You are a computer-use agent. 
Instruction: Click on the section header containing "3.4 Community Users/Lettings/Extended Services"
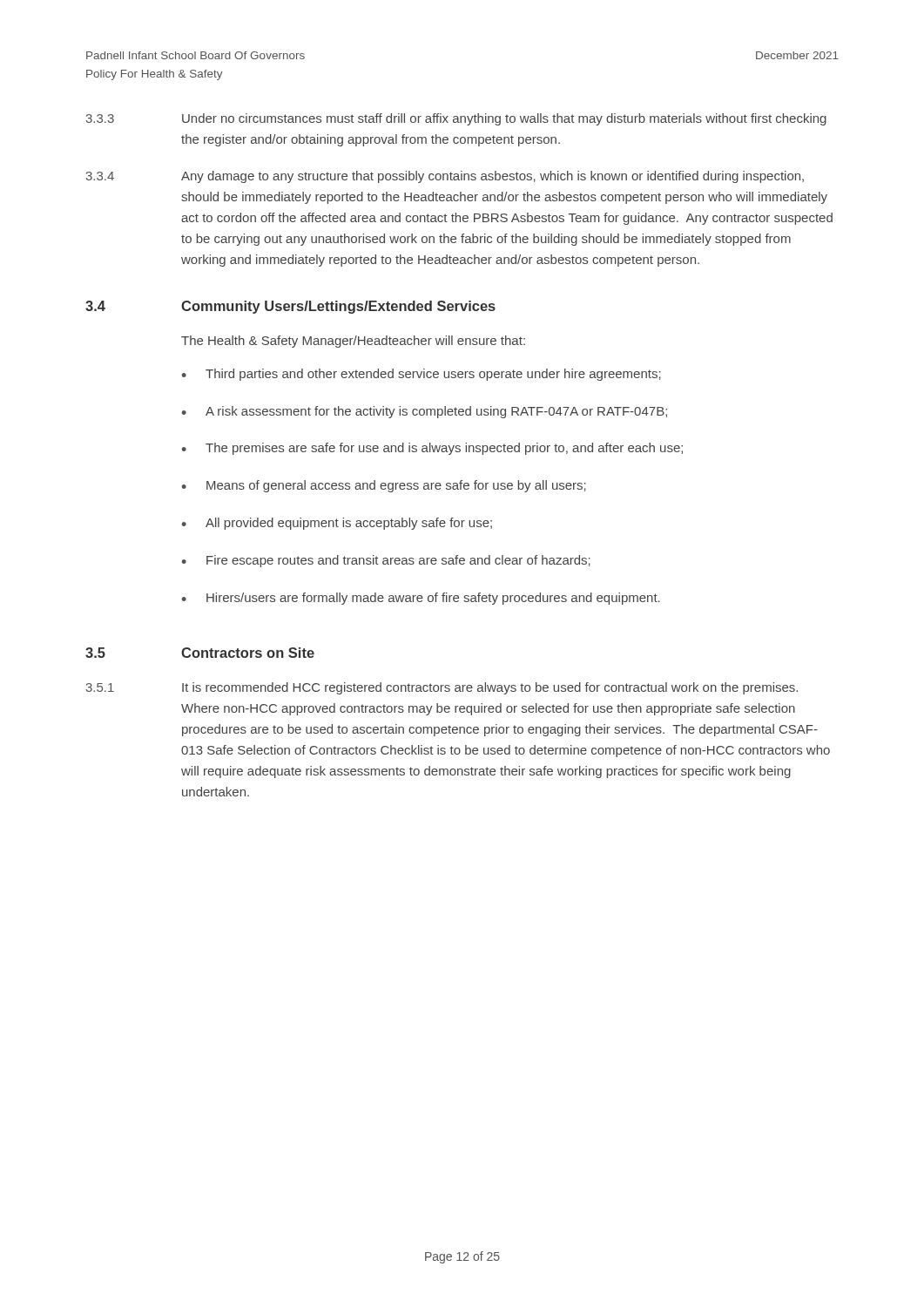pyautogui.click(x=291, y=306)
